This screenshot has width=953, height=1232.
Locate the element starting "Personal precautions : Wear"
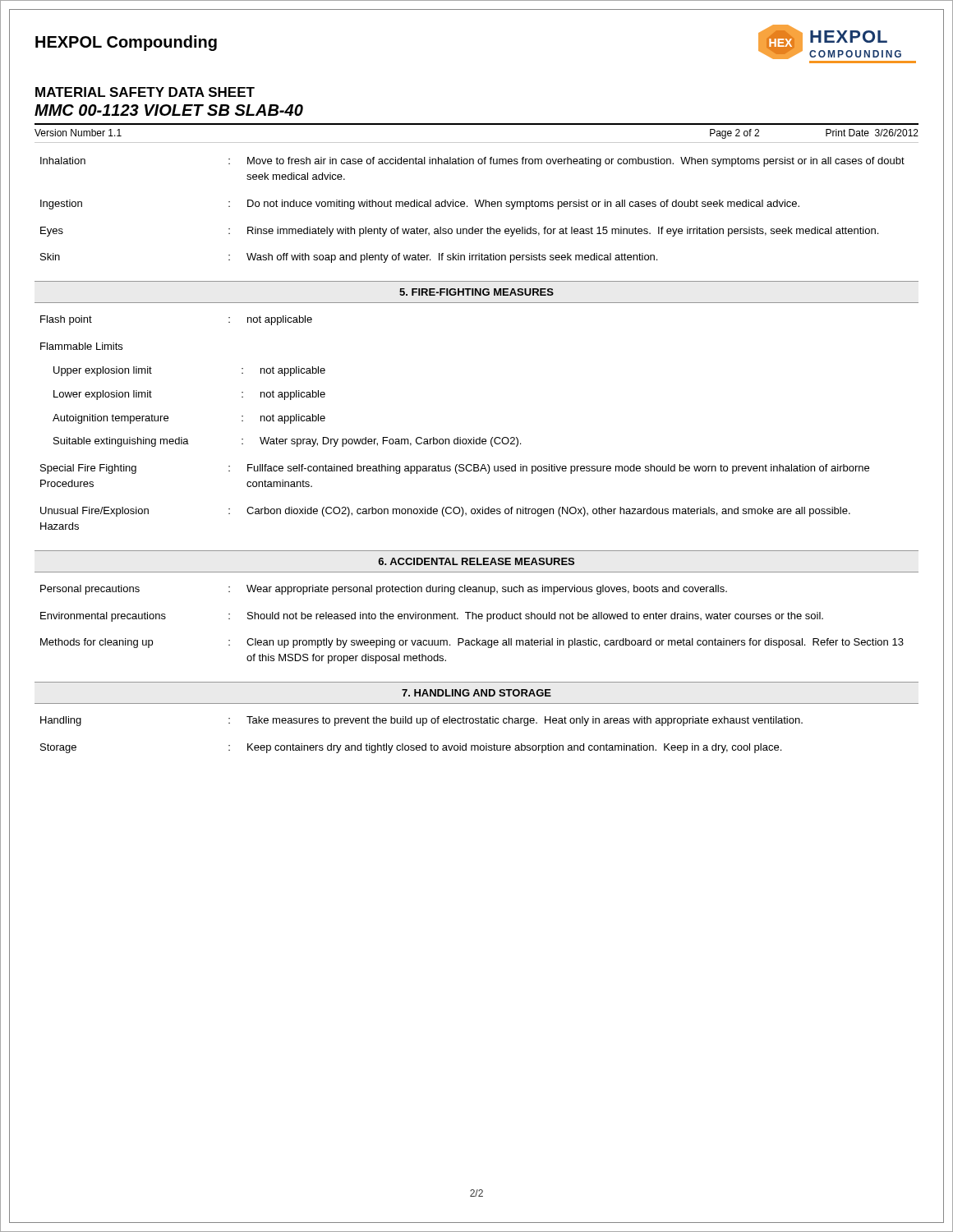476,589
